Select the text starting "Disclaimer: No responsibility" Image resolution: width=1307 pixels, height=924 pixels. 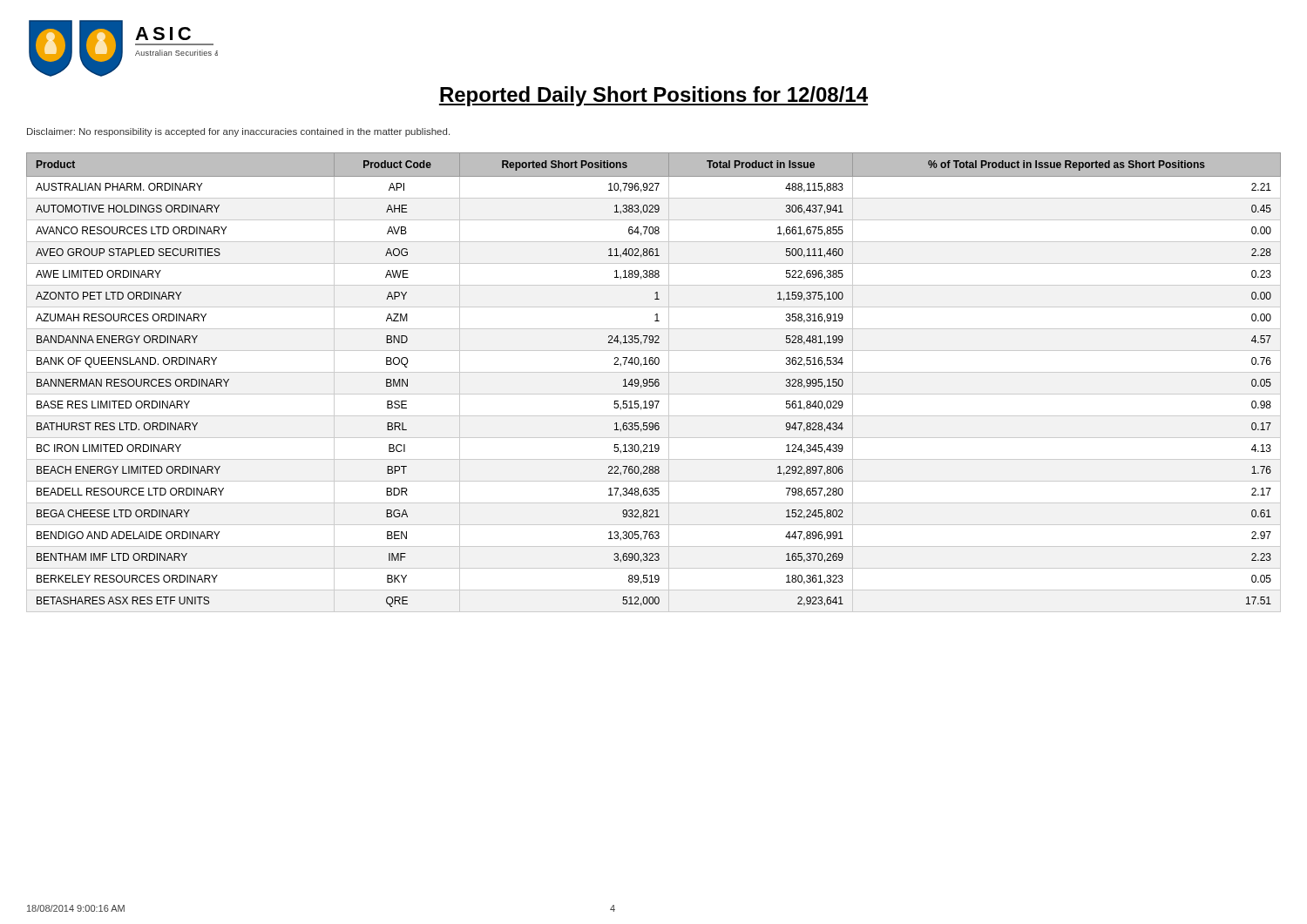238,132
